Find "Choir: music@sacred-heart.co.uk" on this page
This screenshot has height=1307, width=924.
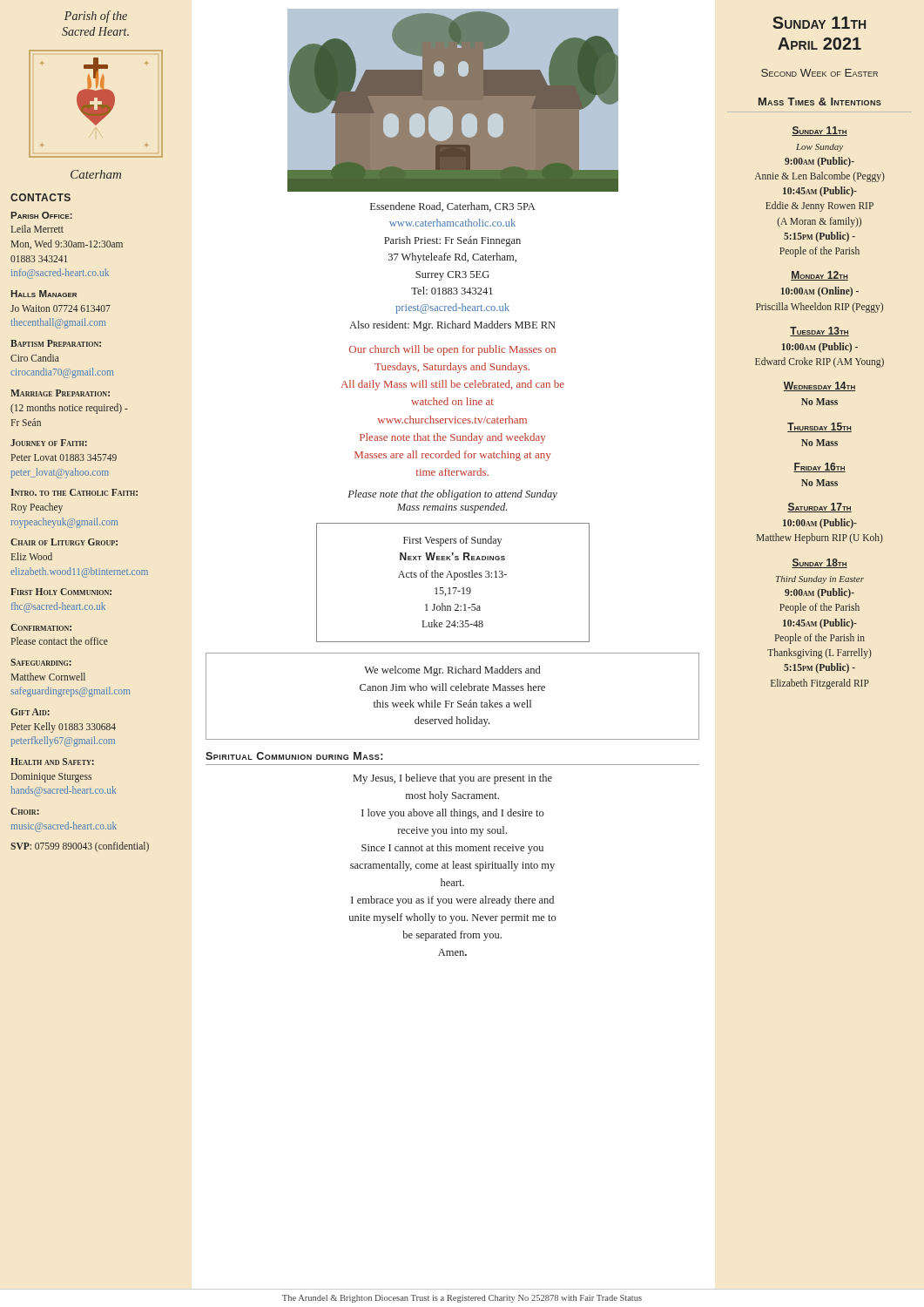tap(96, 819)
